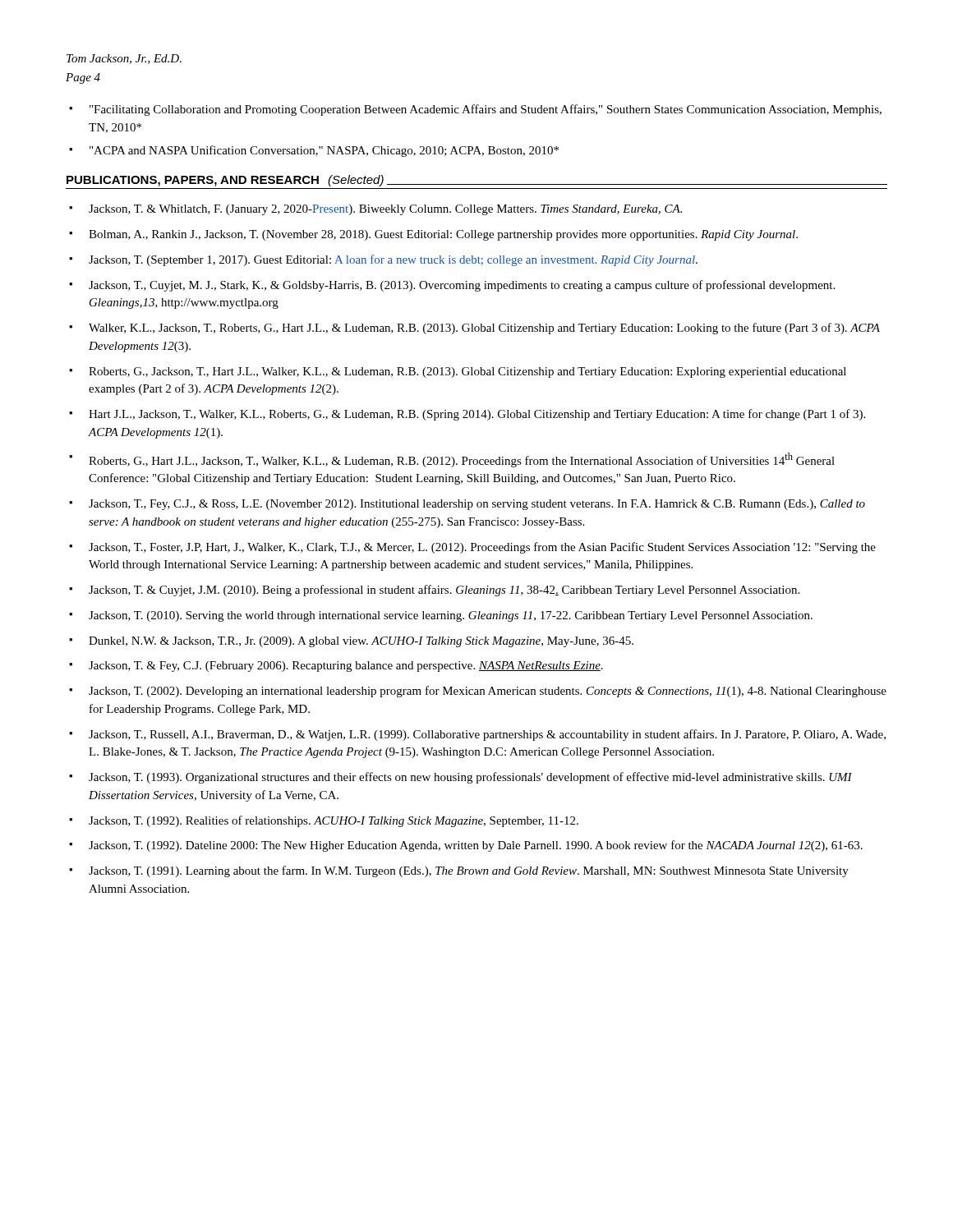The image size is (953, 1232).
Task: Find the block on this page that starts ""Facilitating Collaboration and Promoting Cooperation Between Academic"
Action: (x=485, y=118)
